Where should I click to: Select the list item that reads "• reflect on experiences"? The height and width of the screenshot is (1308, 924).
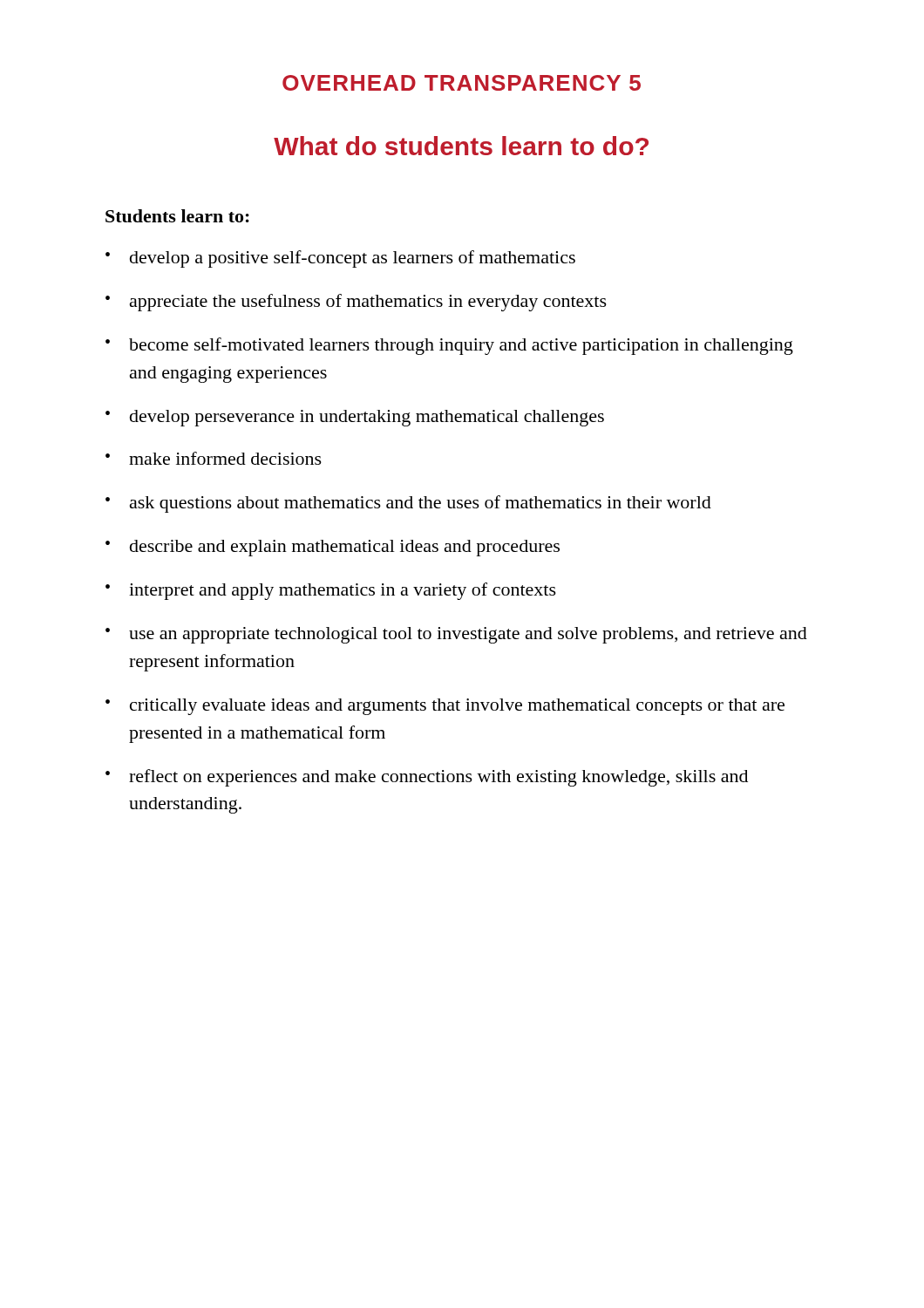click(462, 790)
